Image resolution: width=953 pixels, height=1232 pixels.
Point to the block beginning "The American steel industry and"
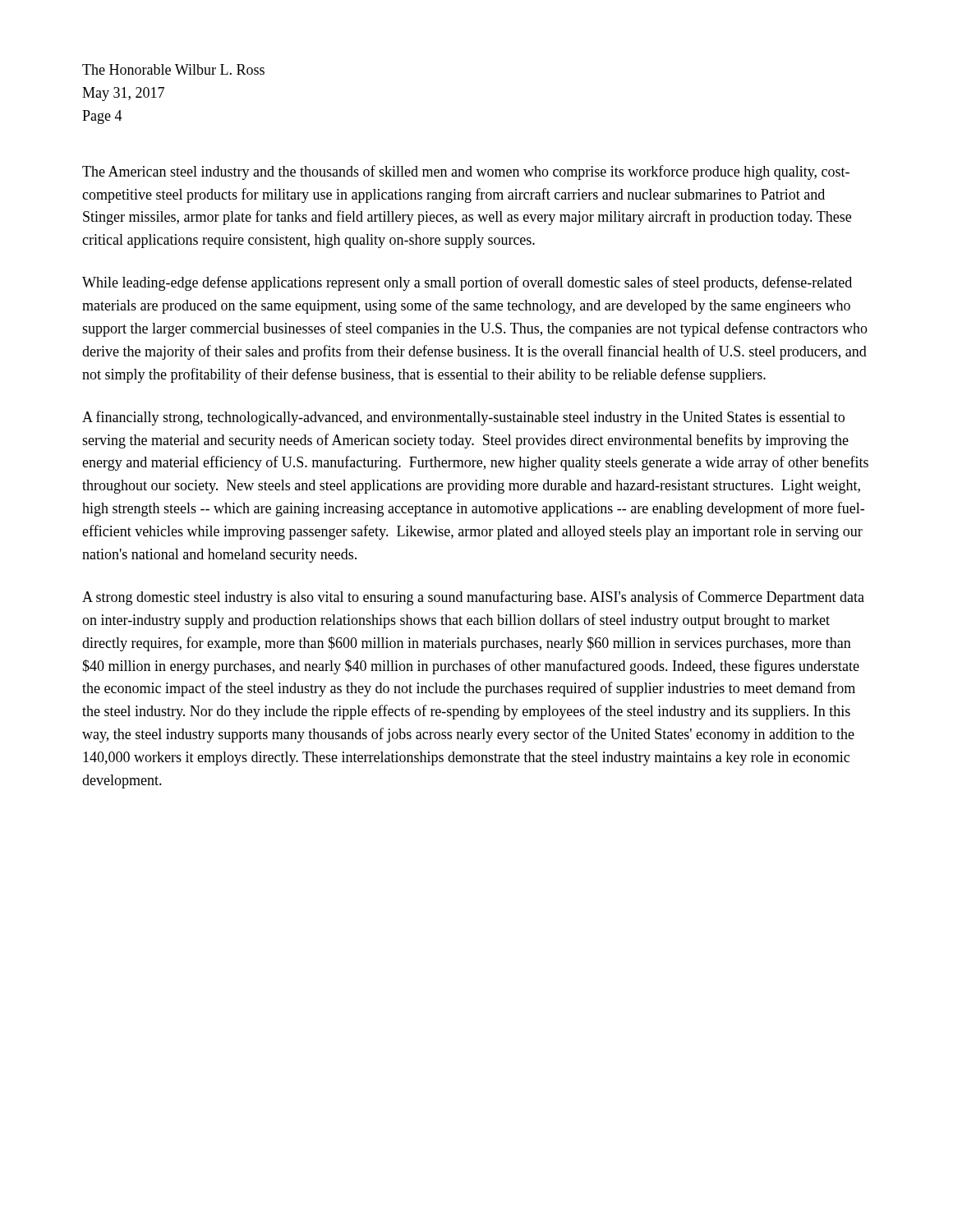pos(467,206)
